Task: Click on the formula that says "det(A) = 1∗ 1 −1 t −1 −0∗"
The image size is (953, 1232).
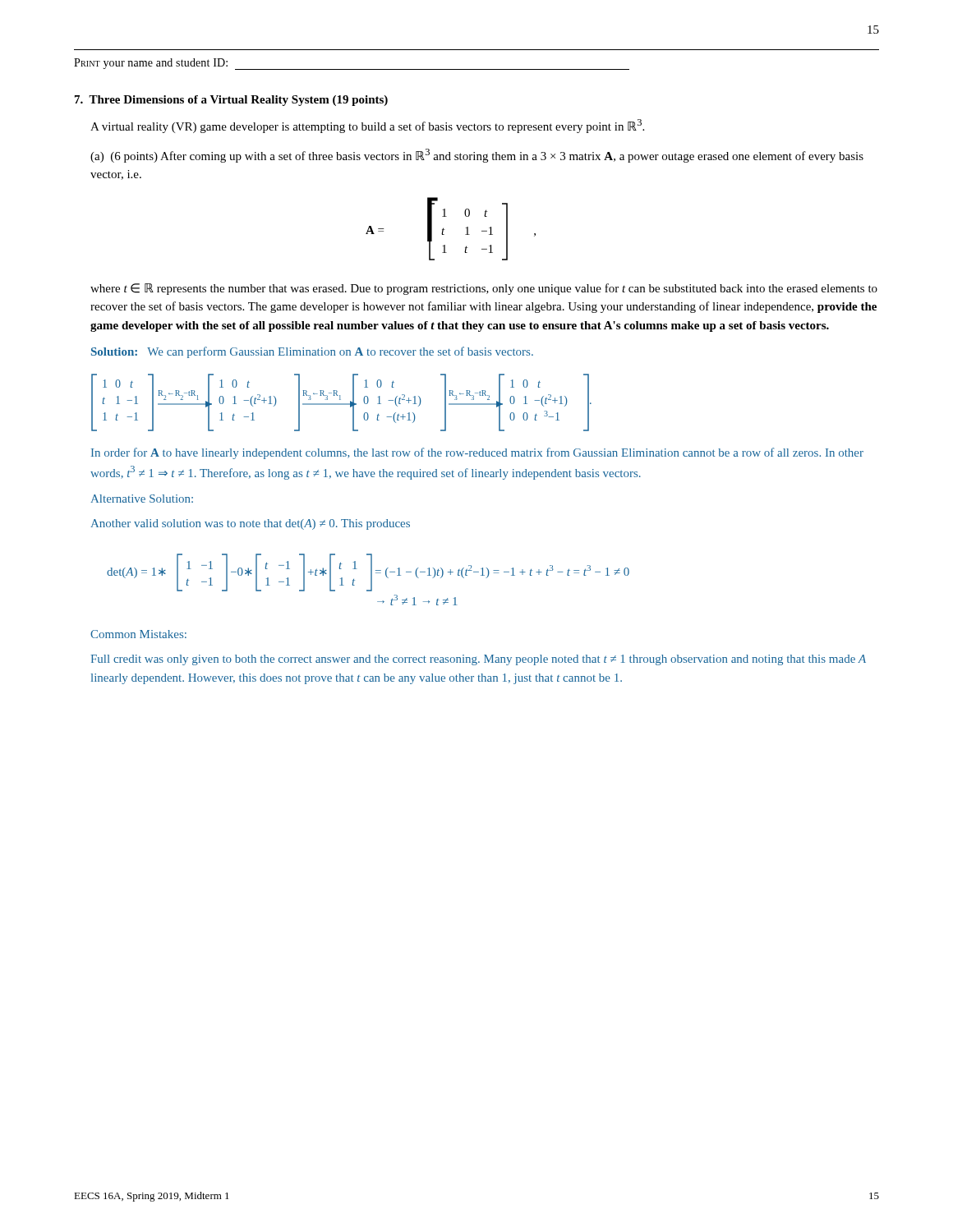Action: coord(444,576)
